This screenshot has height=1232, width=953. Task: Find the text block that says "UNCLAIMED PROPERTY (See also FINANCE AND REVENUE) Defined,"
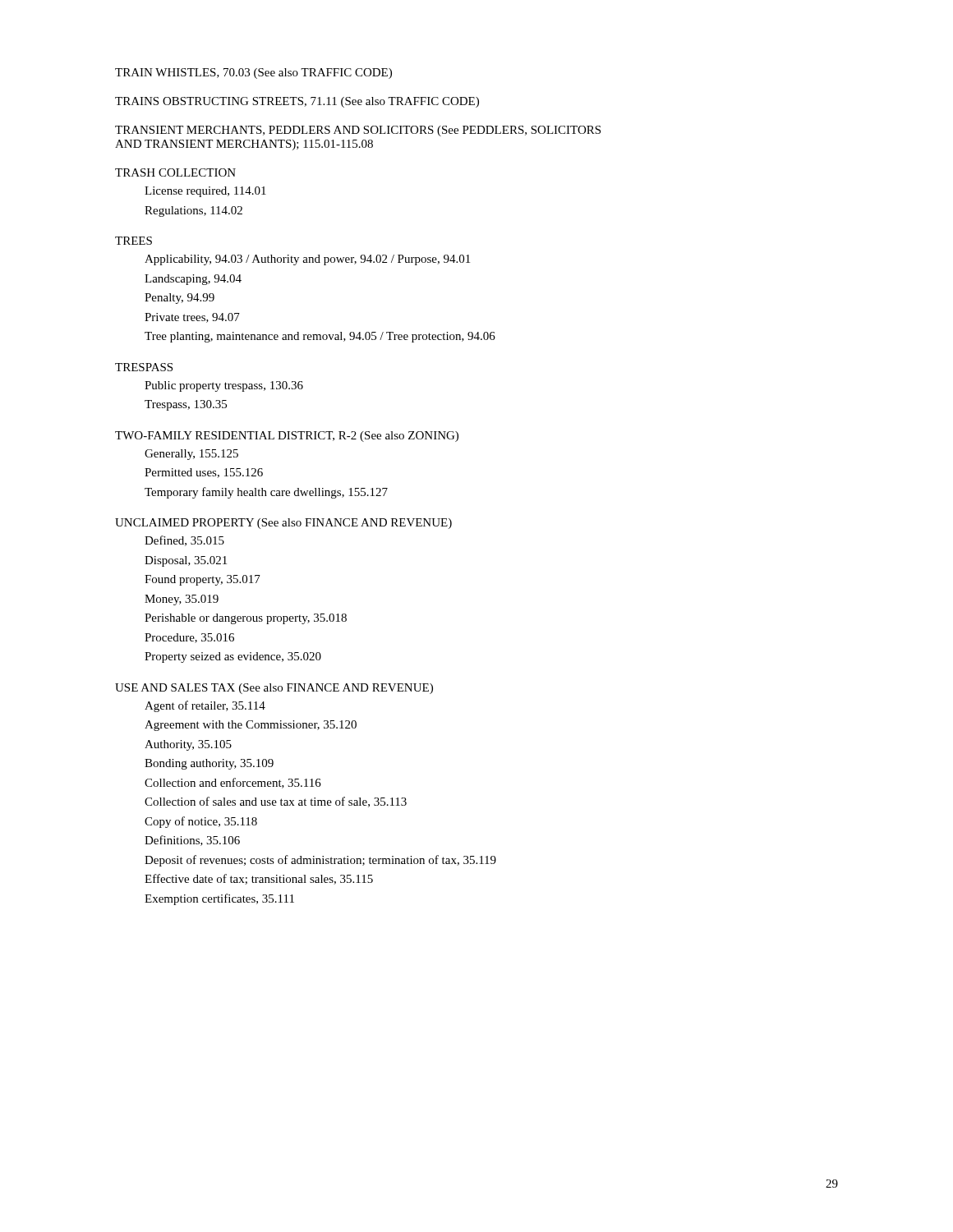tap(283, 524)
